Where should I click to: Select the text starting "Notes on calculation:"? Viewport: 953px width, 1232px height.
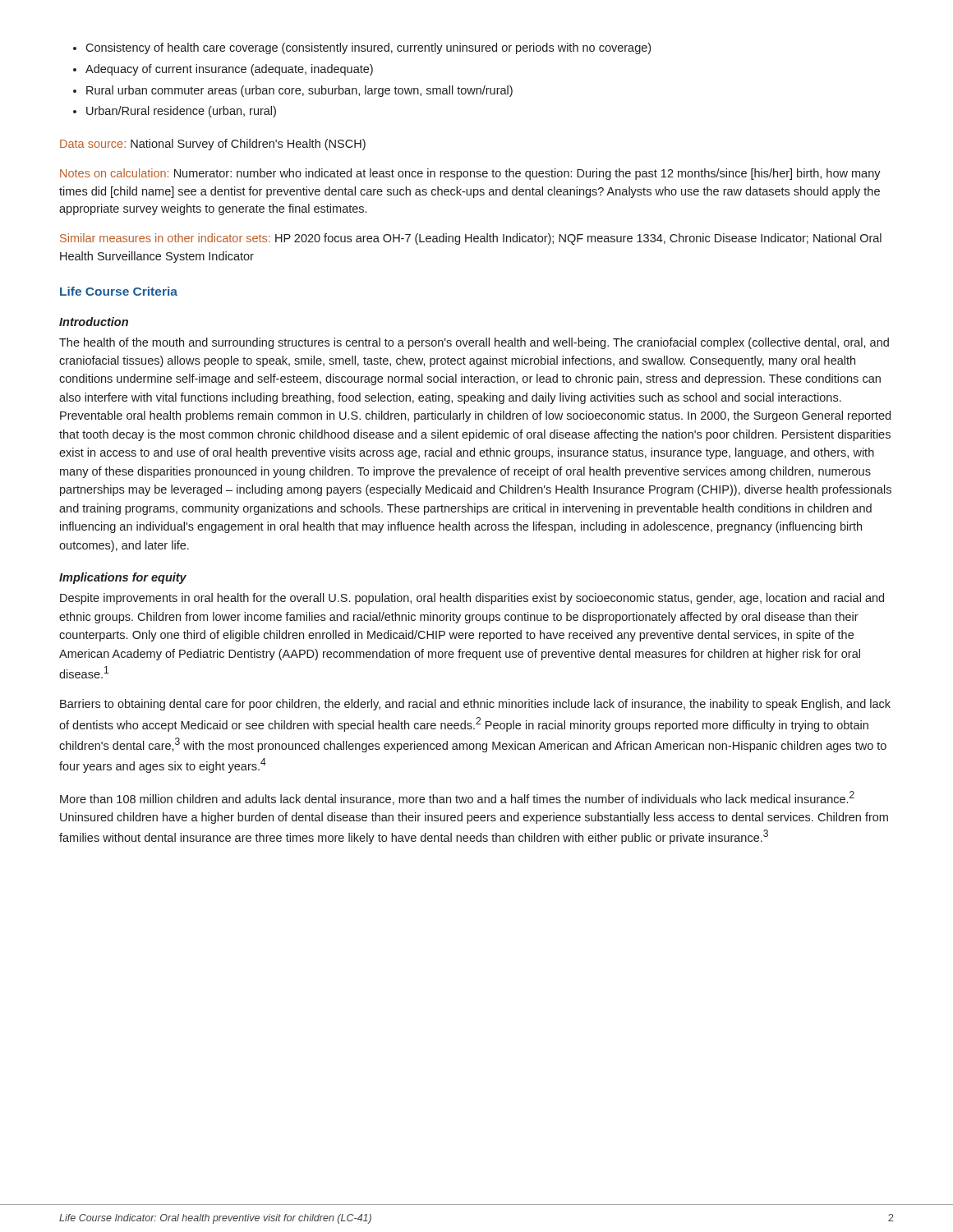[470, 191]
